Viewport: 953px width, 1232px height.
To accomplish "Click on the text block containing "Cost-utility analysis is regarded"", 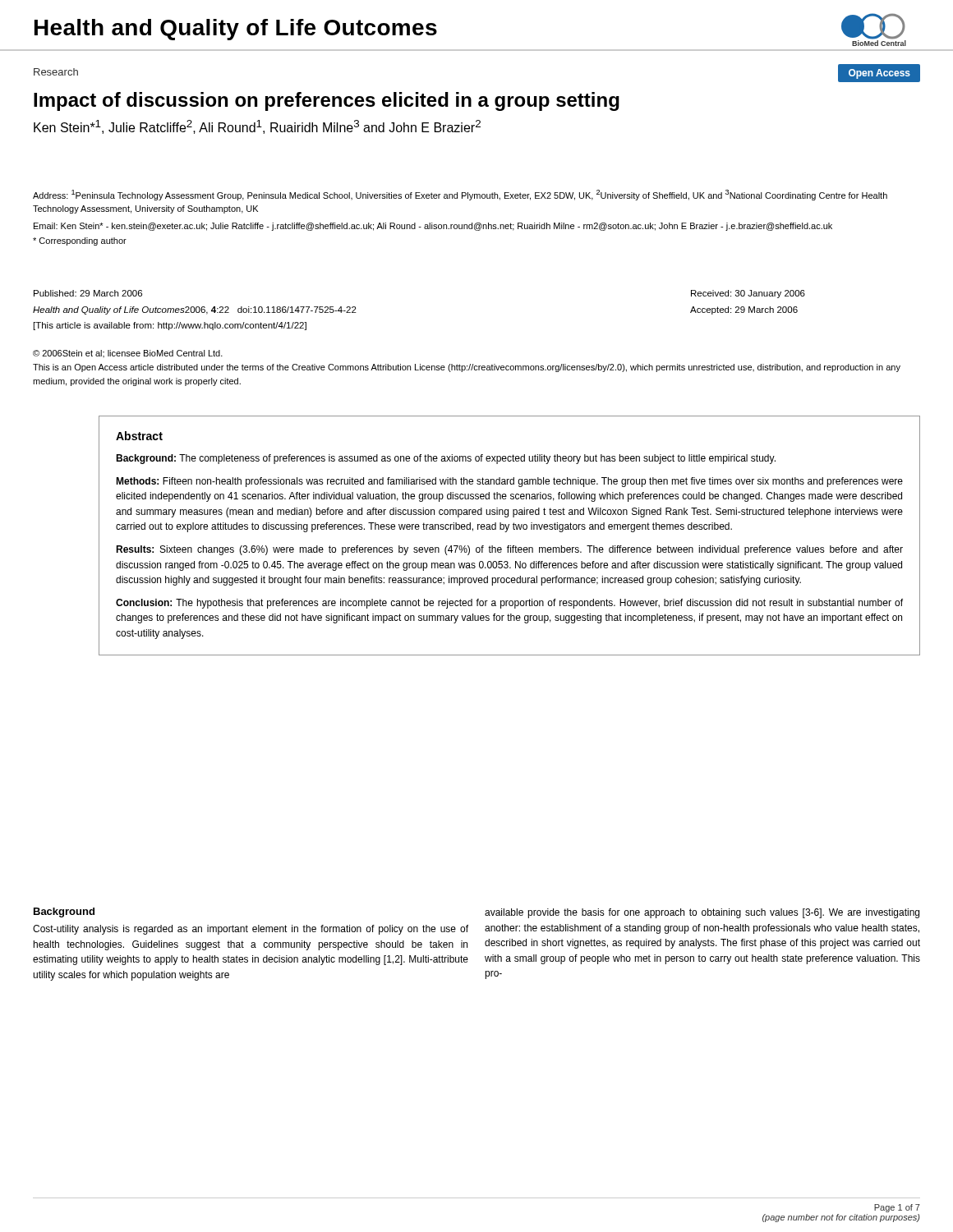I will tap(251, 952).
